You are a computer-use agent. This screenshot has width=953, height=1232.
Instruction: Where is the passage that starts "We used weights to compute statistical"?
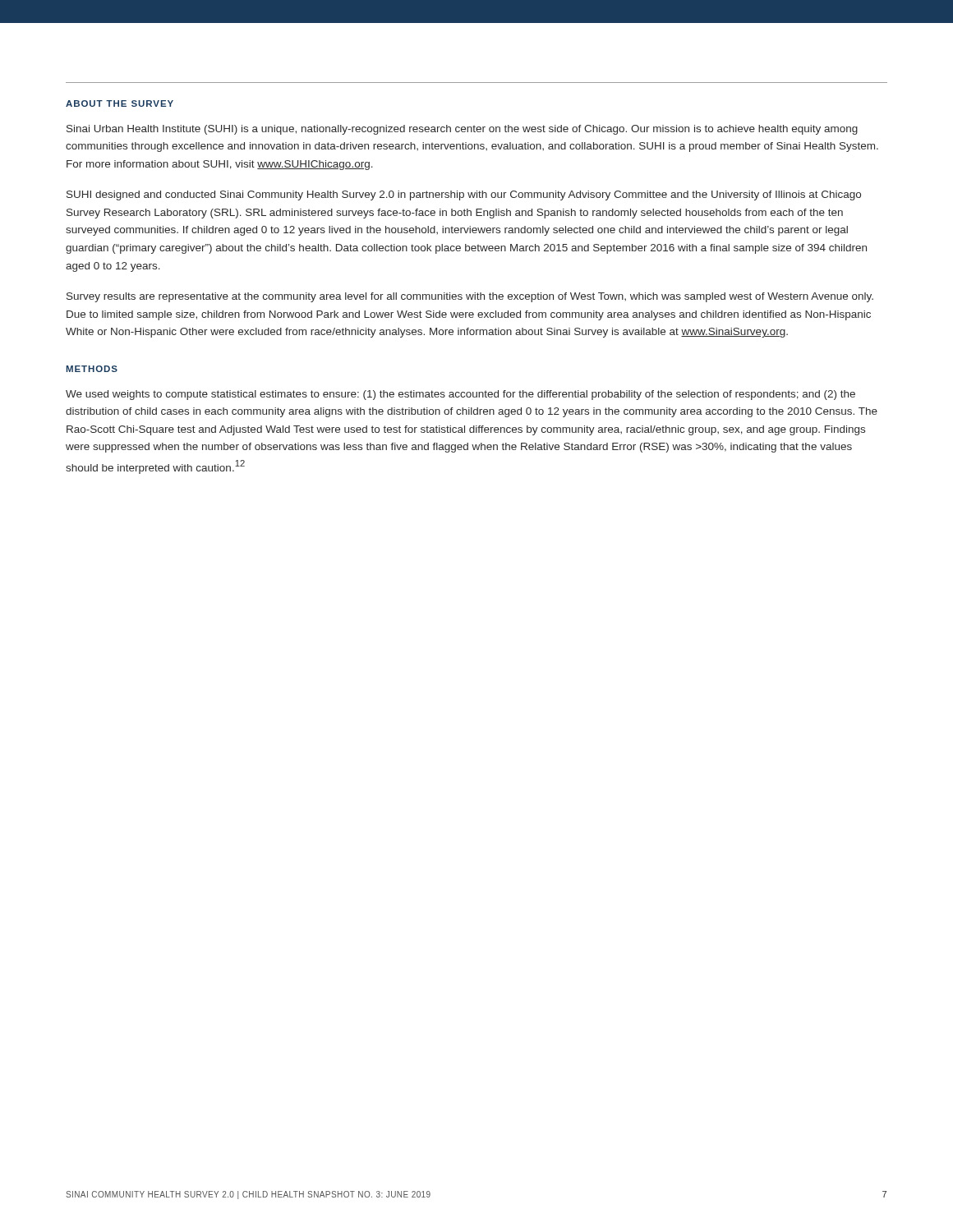[x=476, y=431]
